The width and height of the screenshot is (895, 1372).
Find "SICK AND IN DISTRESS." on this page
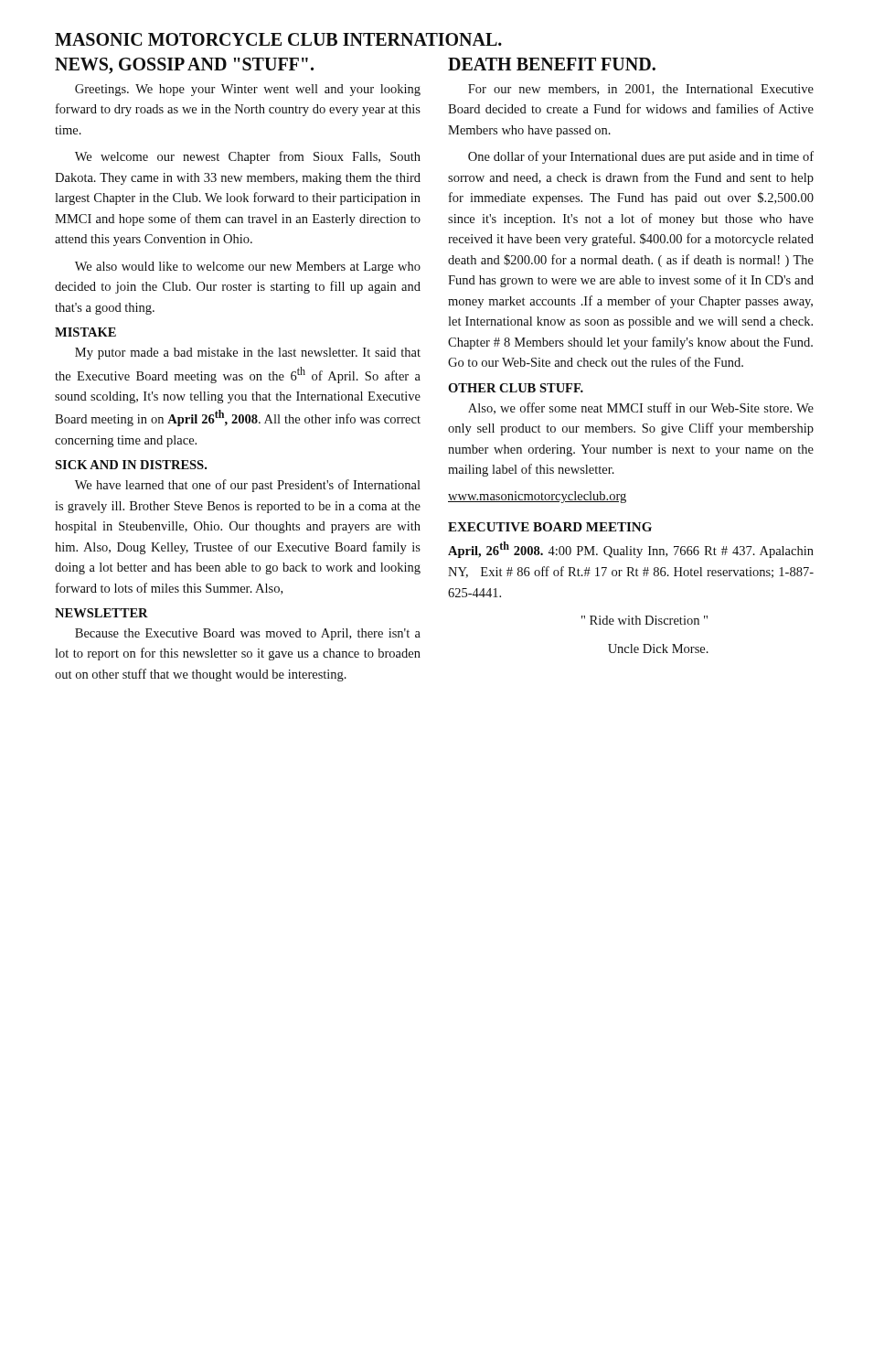pos(131,465)
